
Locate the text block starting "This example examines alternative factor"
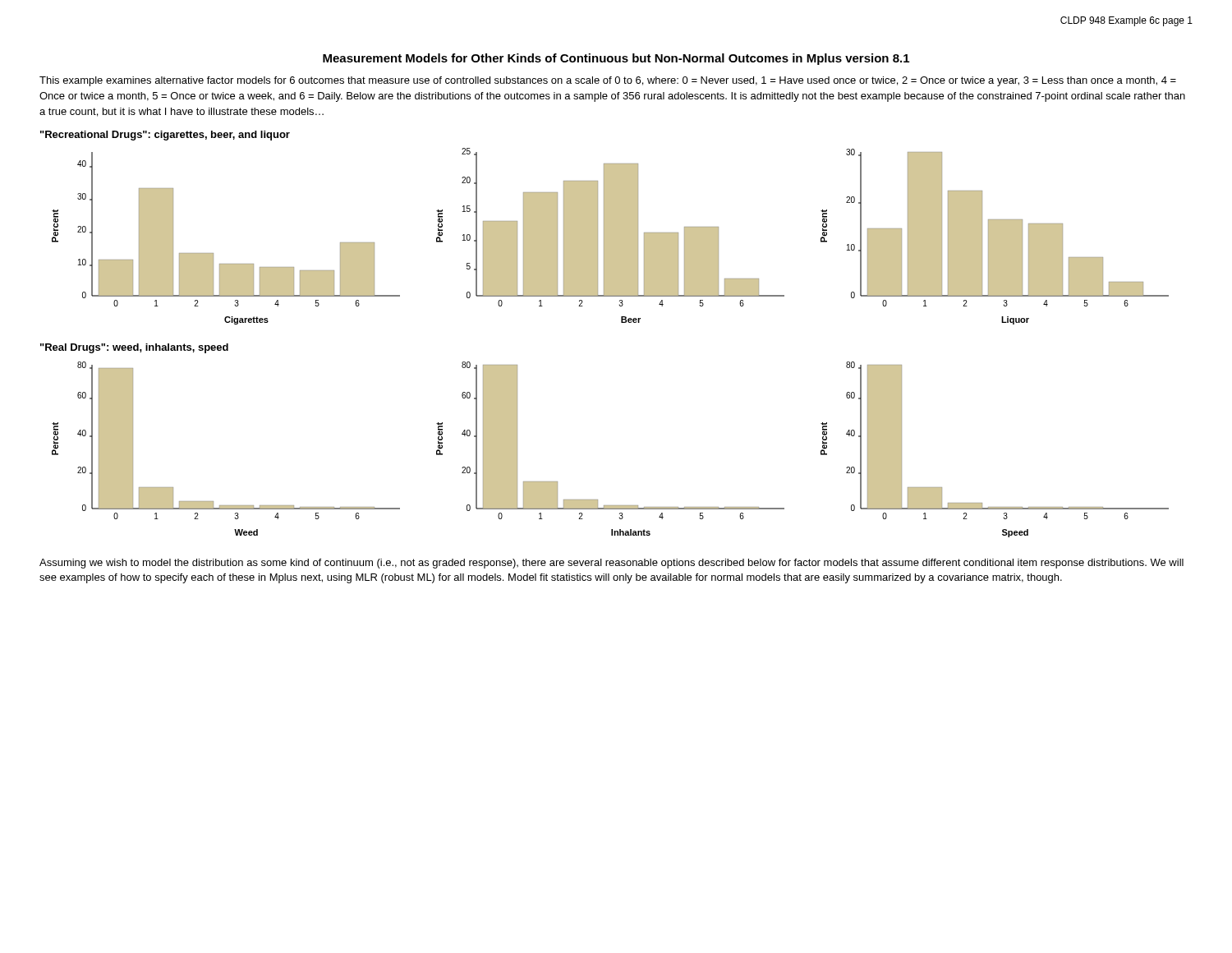coord(612,96)
